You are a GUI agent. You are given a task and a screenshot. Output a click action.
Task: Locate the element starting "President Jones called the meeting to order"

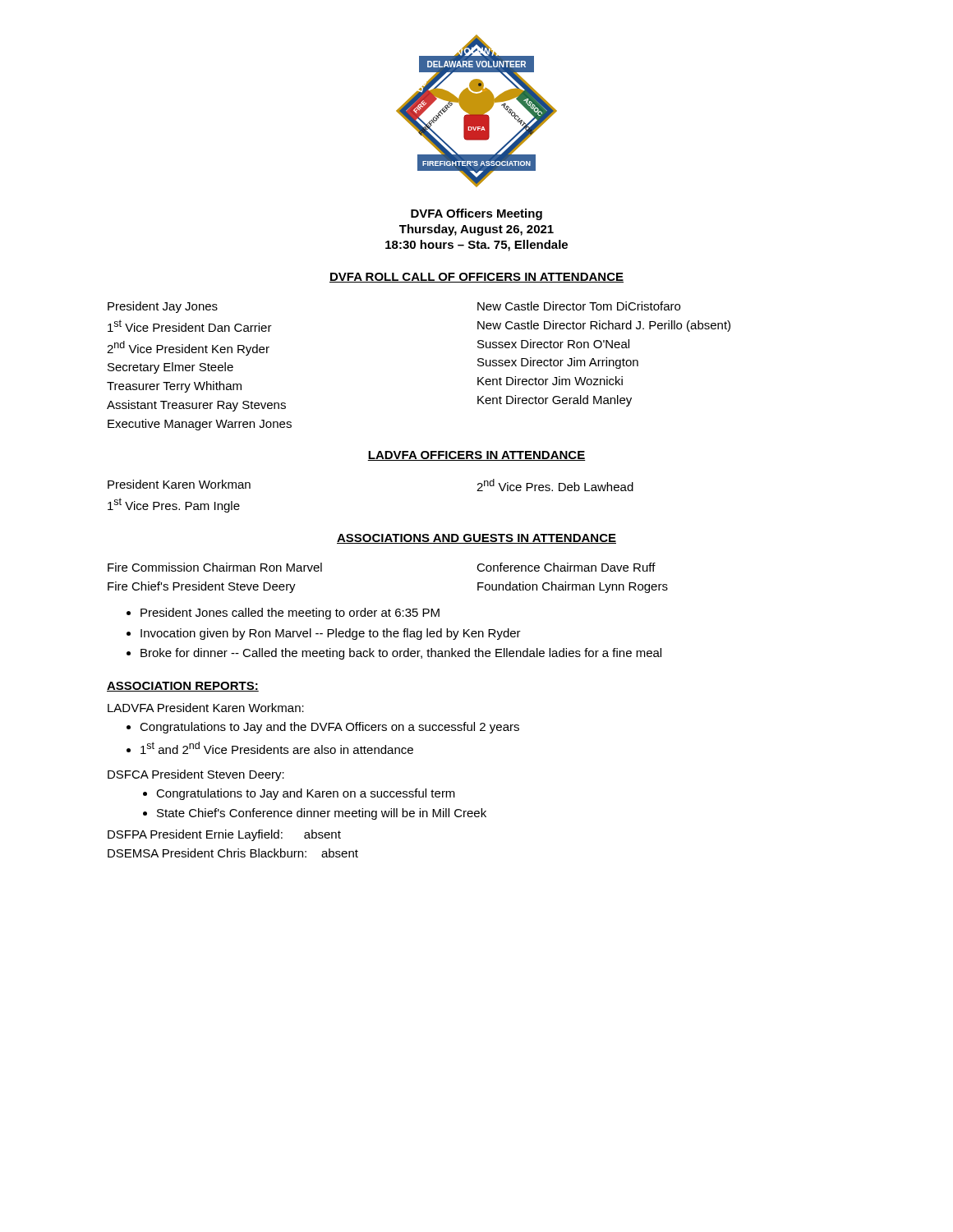[x=290, y=612]
